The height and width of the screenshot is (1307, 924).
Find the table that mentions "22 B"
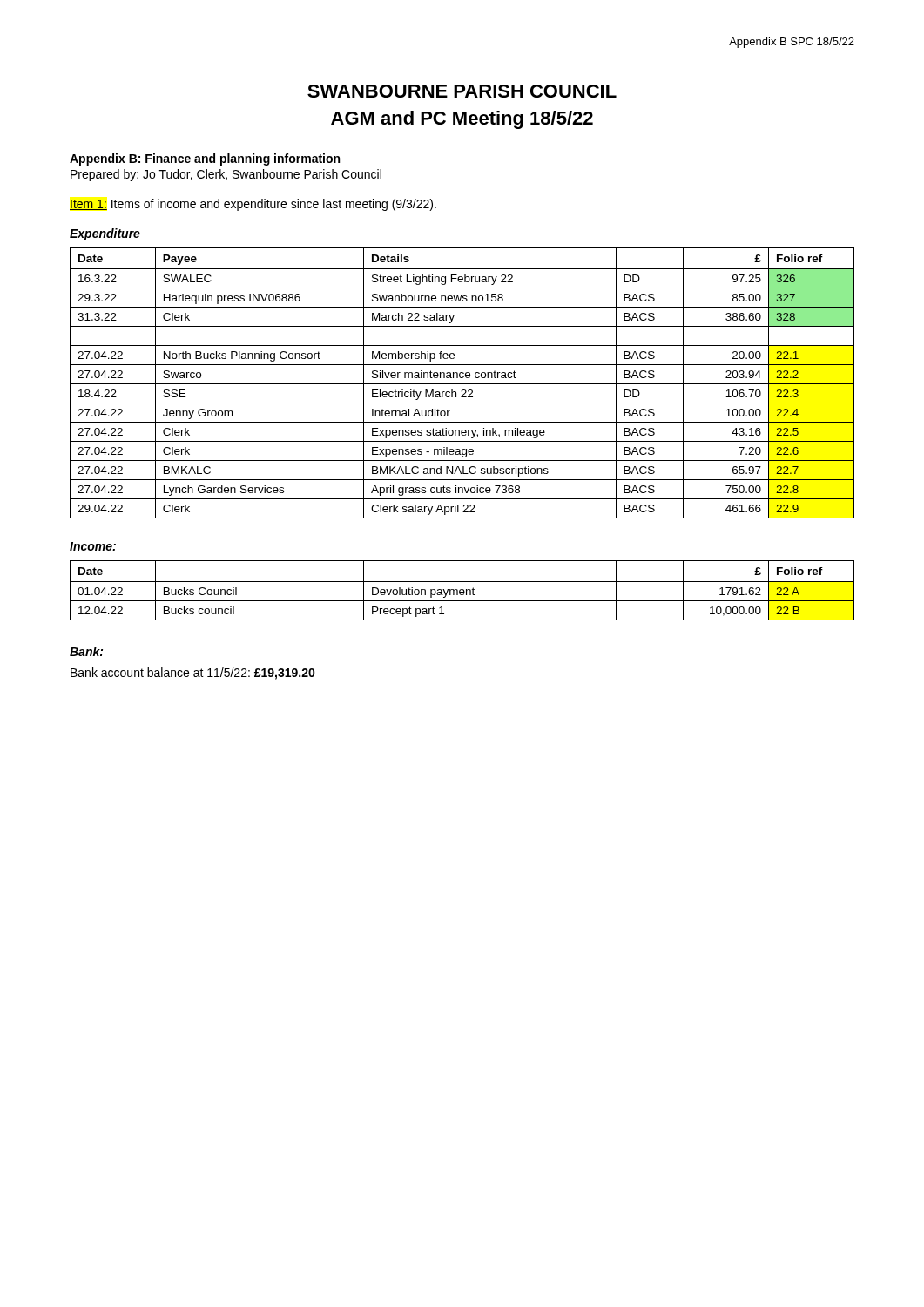click(x=462, y=590)
